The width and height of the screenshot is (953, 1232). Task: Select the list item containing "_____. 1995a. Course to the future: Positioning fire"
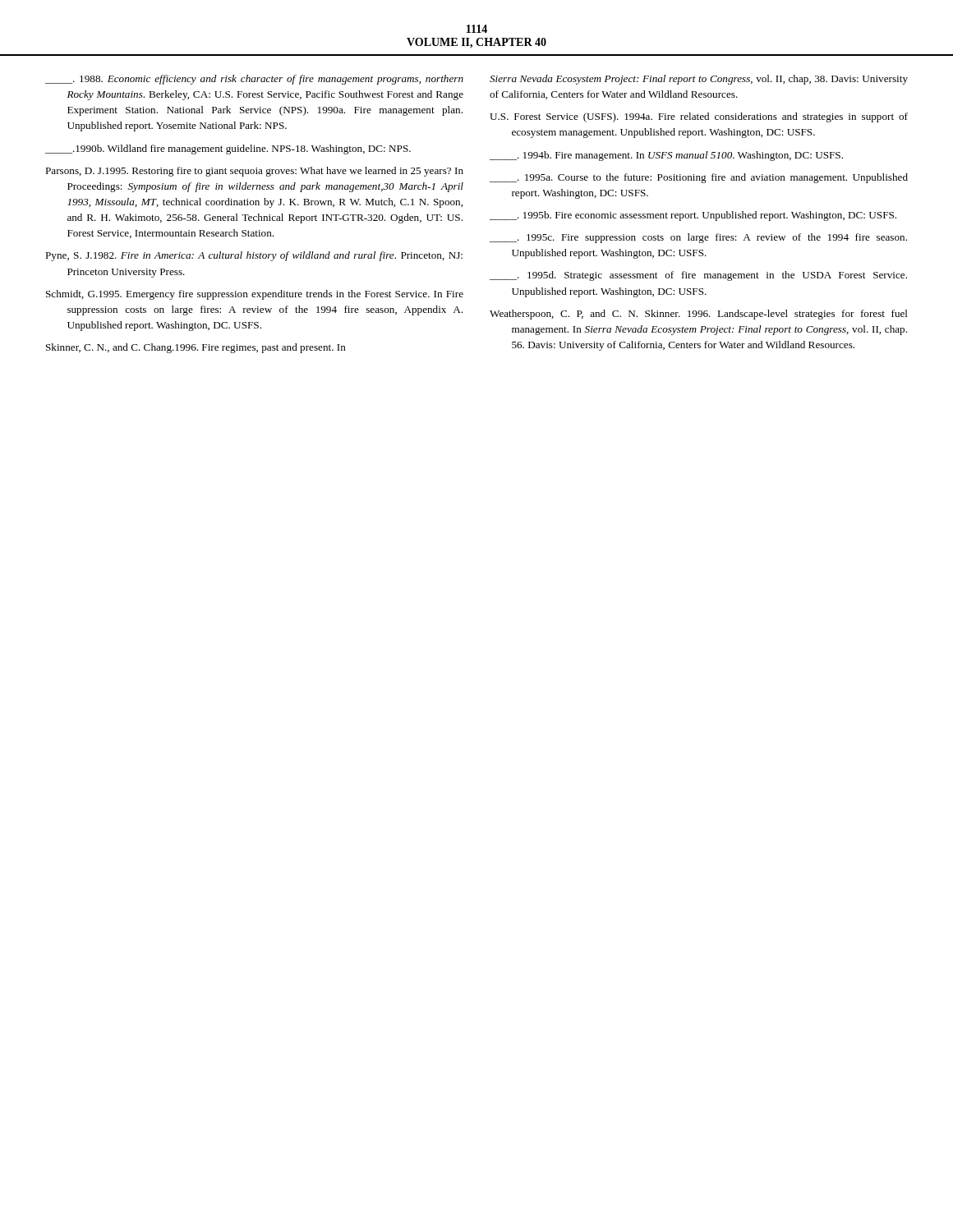point(699,185)
